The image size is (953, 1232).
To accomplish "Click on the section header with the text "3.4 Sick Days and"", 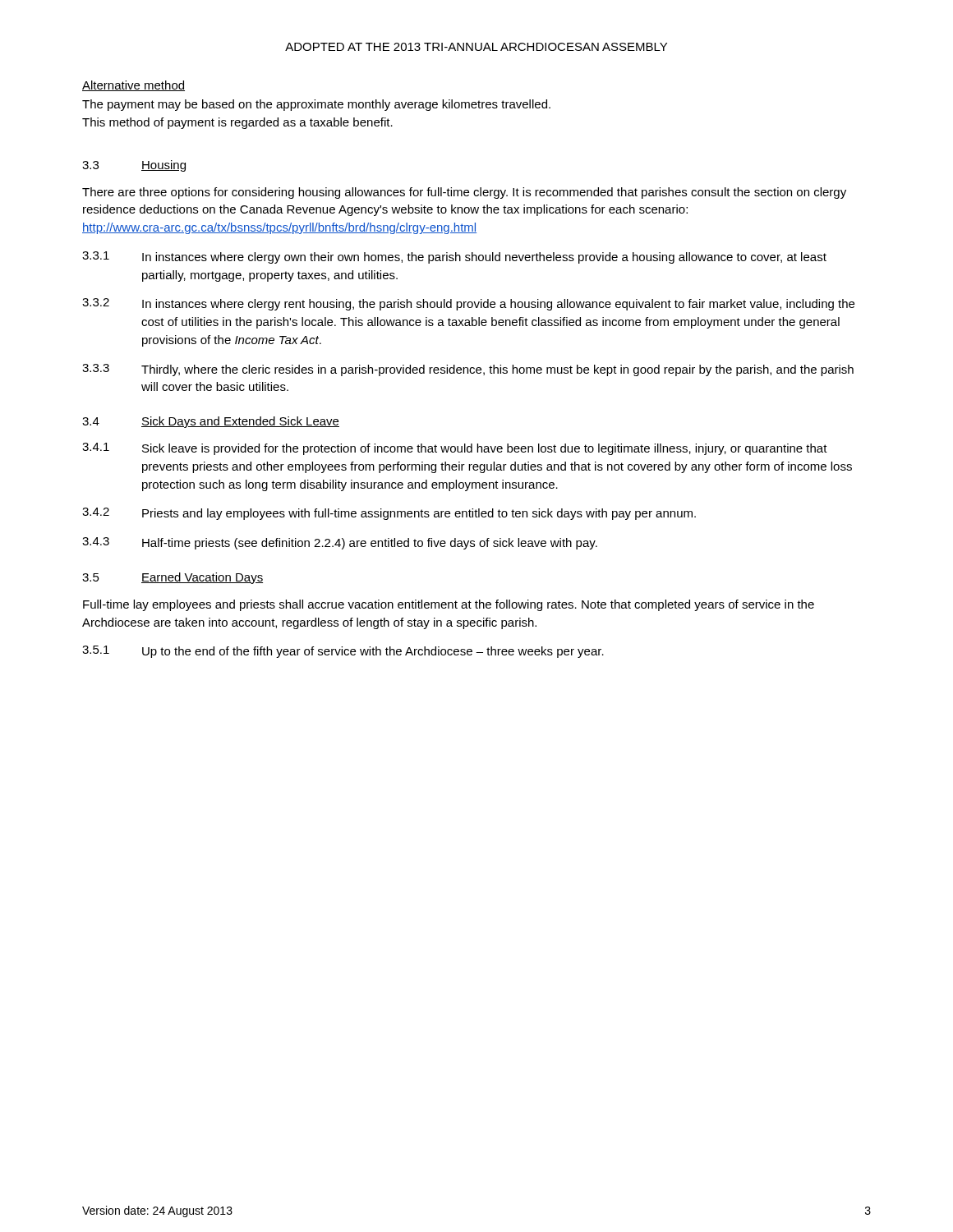I will click(211, 421).
